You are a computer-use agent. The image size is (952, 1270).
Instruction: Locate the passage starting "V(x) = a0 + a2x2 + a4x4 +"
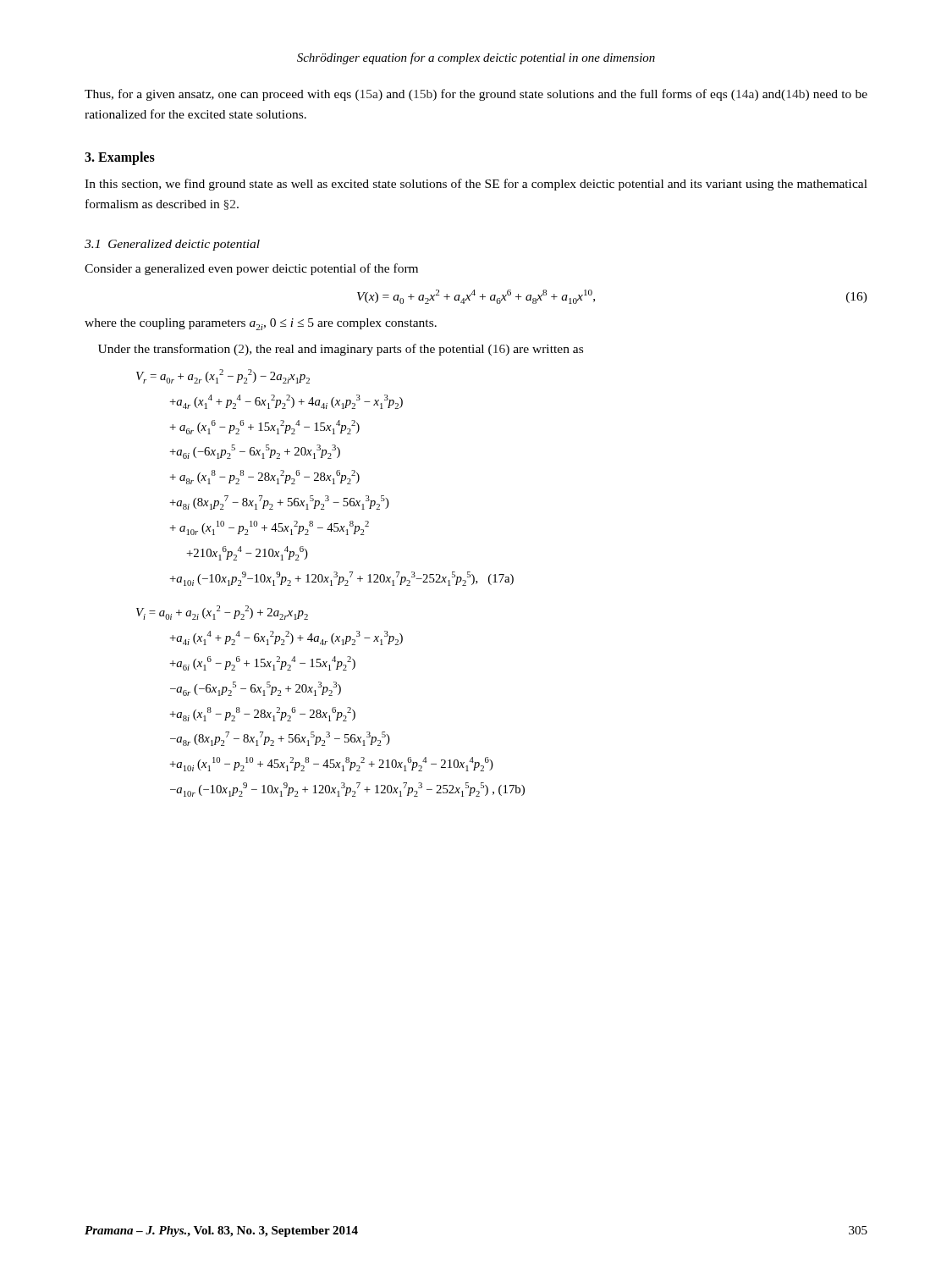(x=483, y=297)
